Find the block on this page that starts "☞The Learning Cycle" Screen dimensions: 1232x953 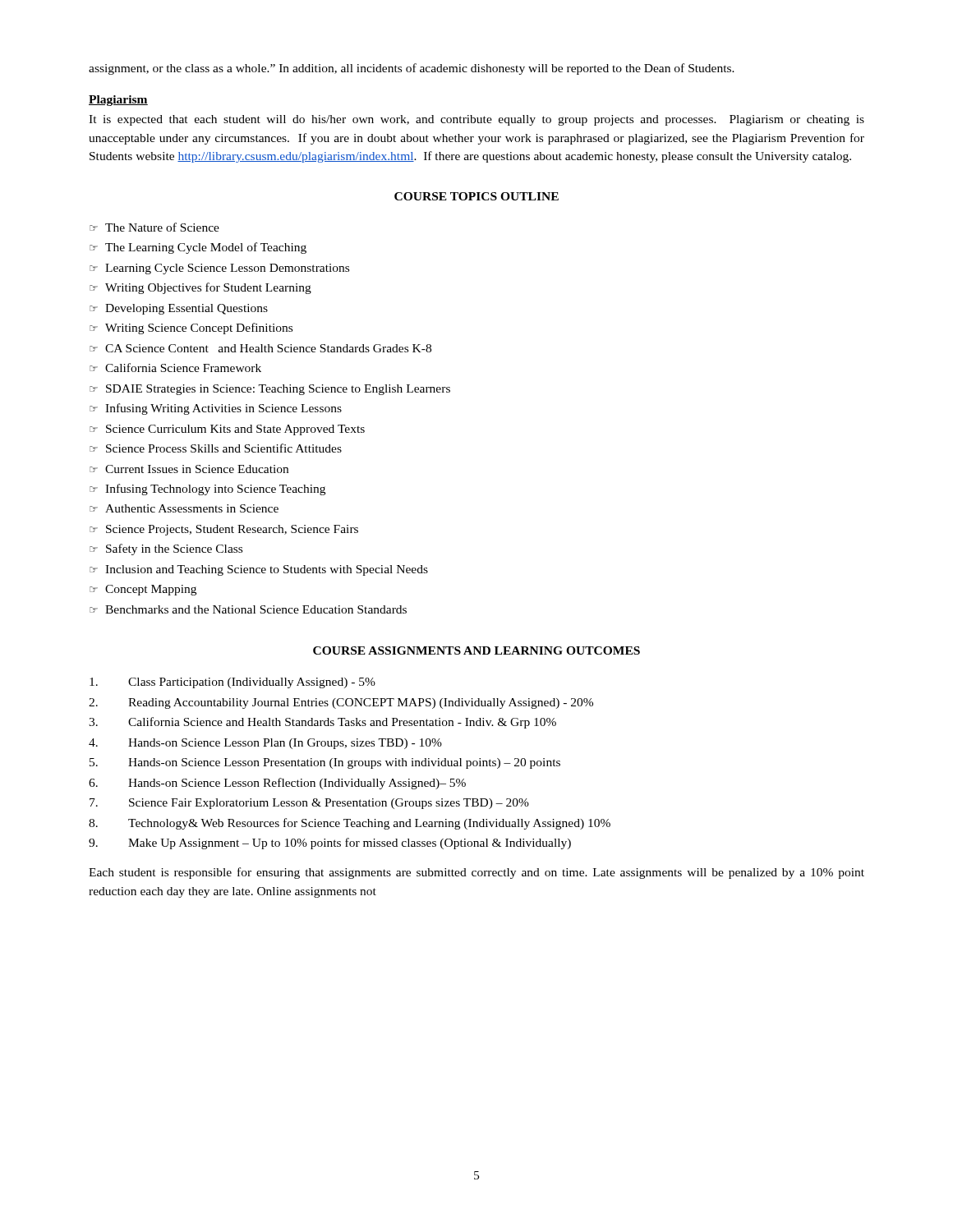(198, 248)
